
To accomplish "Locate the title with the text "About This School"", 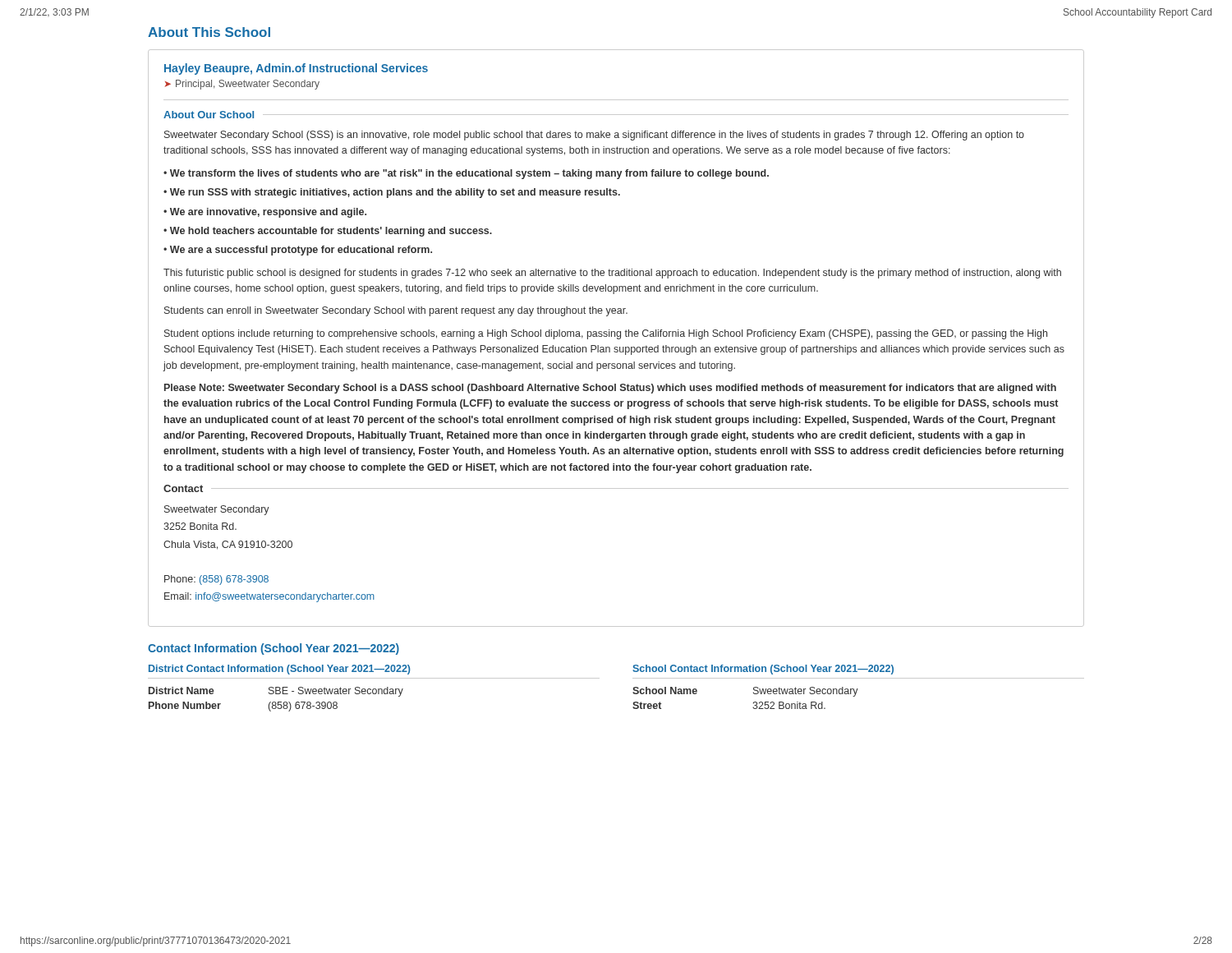I will pos(210,32).
